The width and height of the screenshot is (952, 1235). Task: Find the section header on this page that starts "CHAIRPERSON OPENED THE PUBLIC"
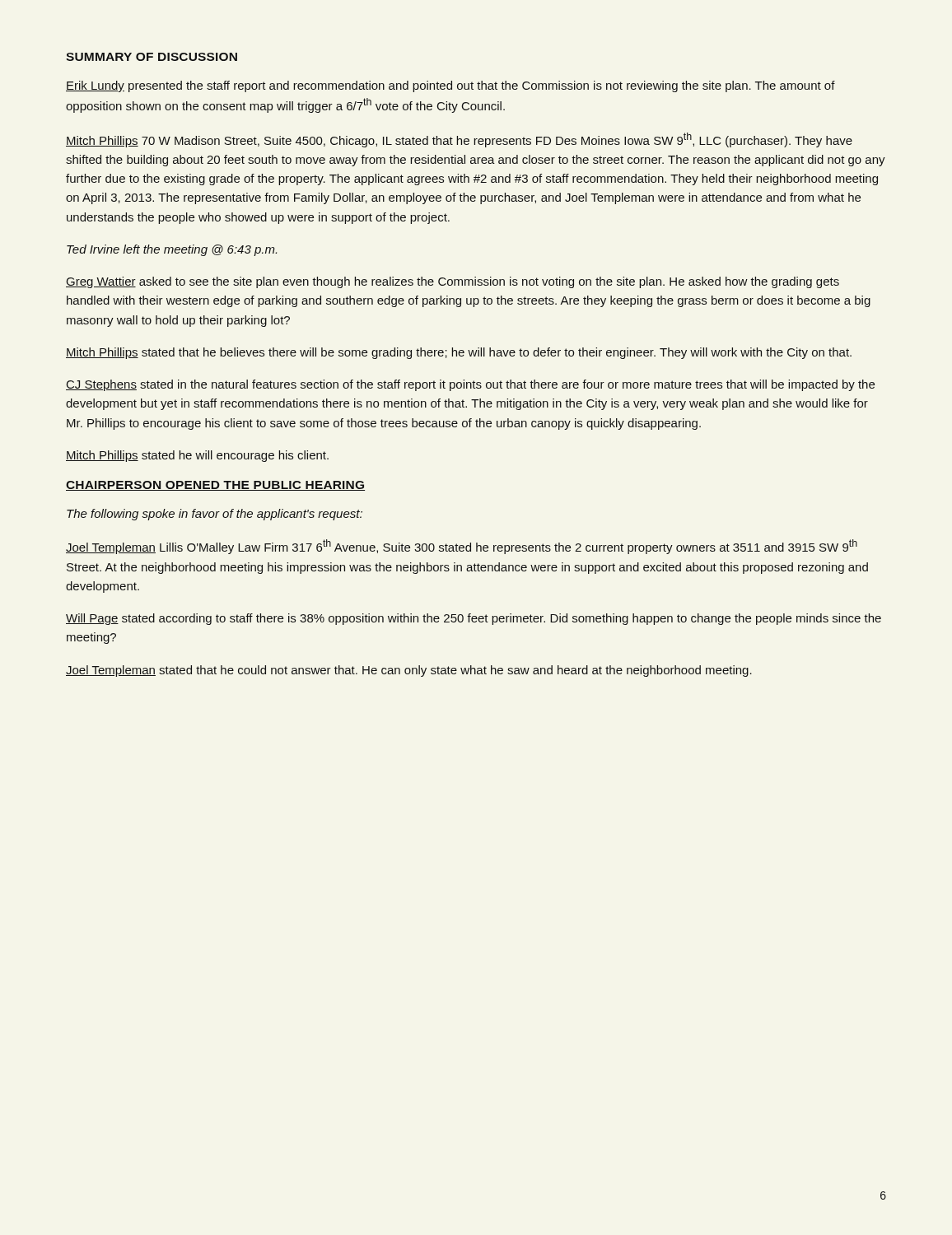point(215,485)
